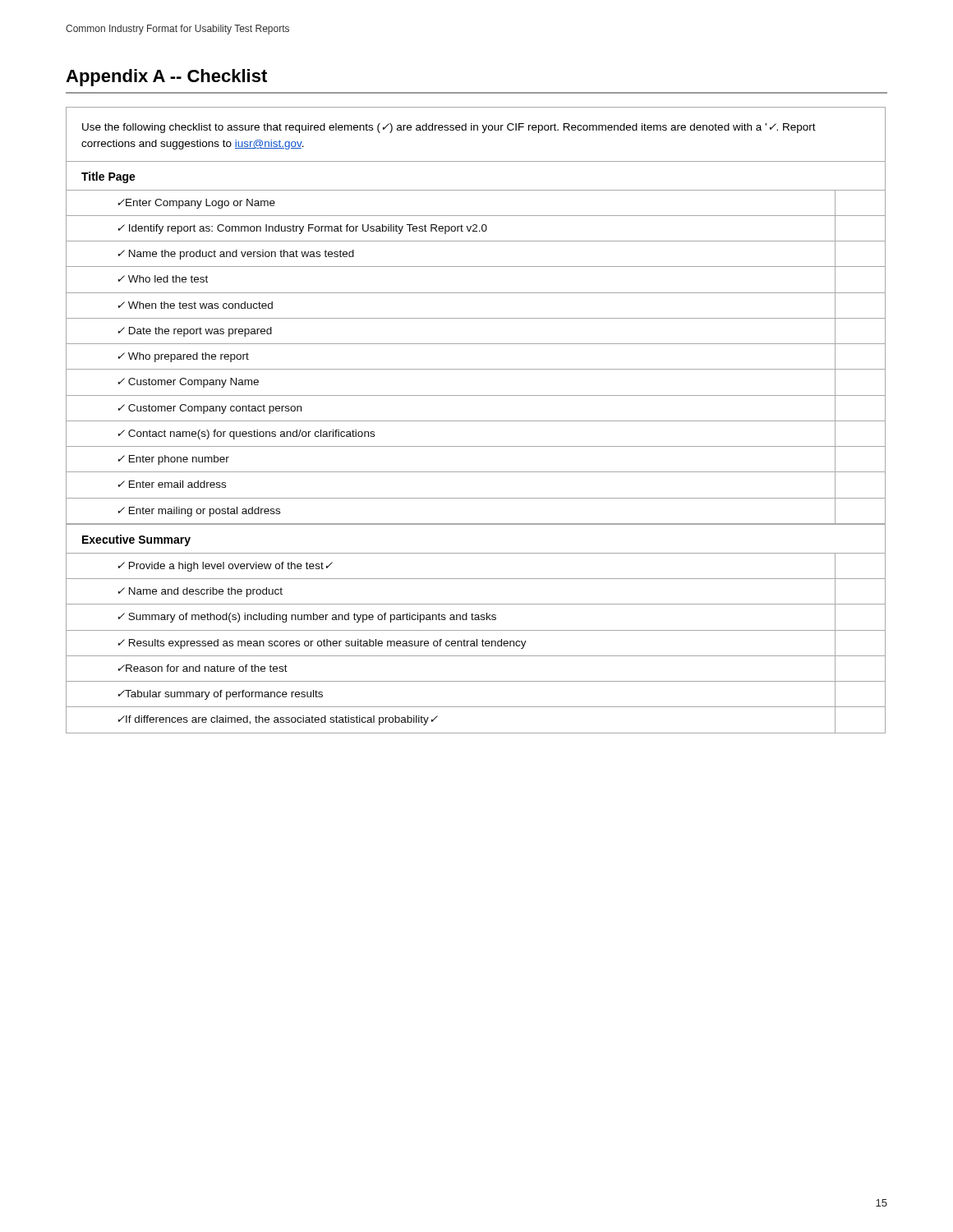Locate the text "✓Enter Company Logo or Name"
The height and width of the screenshot is (1232, 953).
click(x=476, y=203)
